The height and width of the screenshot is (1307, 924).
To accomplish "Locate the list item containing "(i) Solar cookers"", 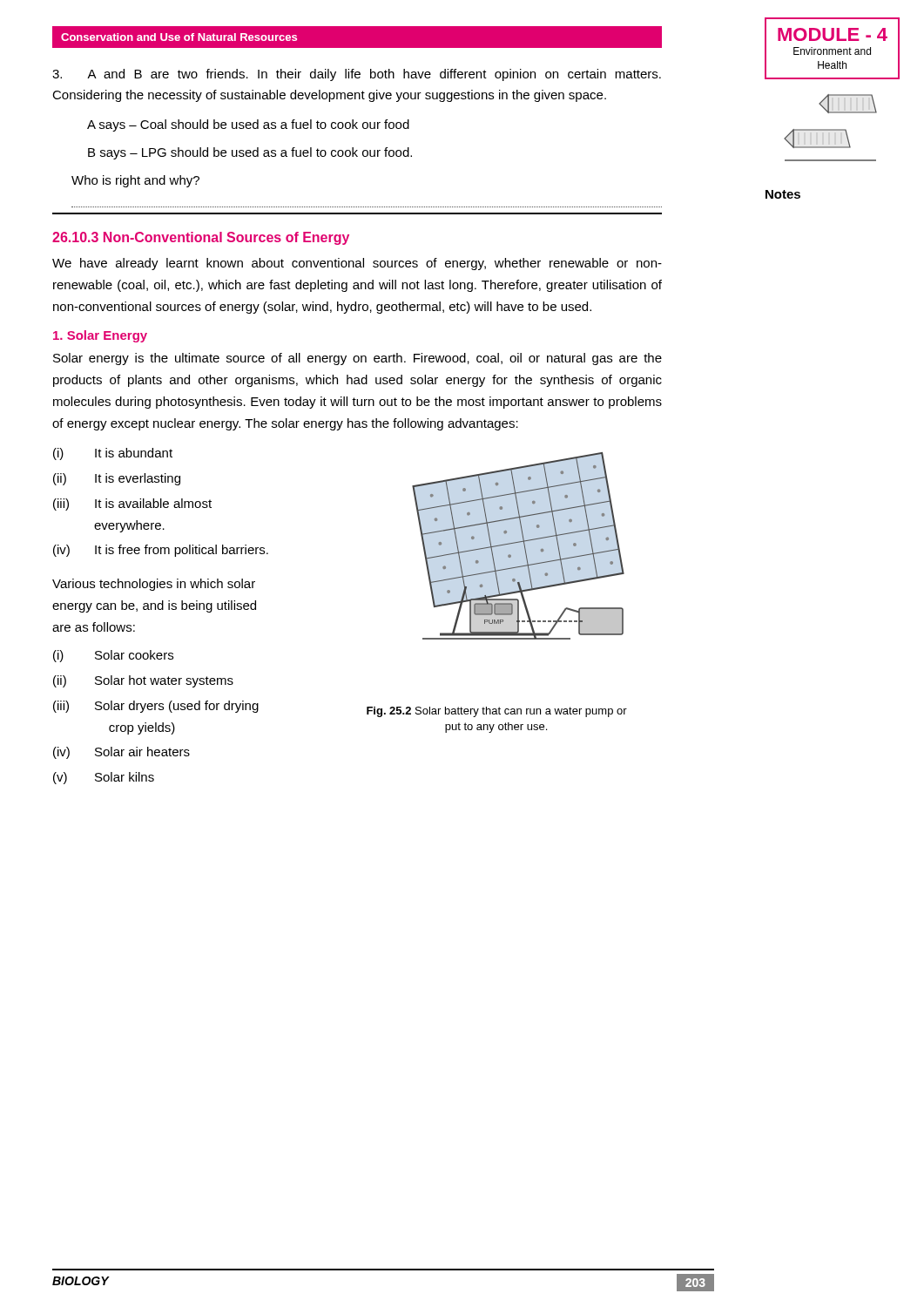I will pos(113,656).
